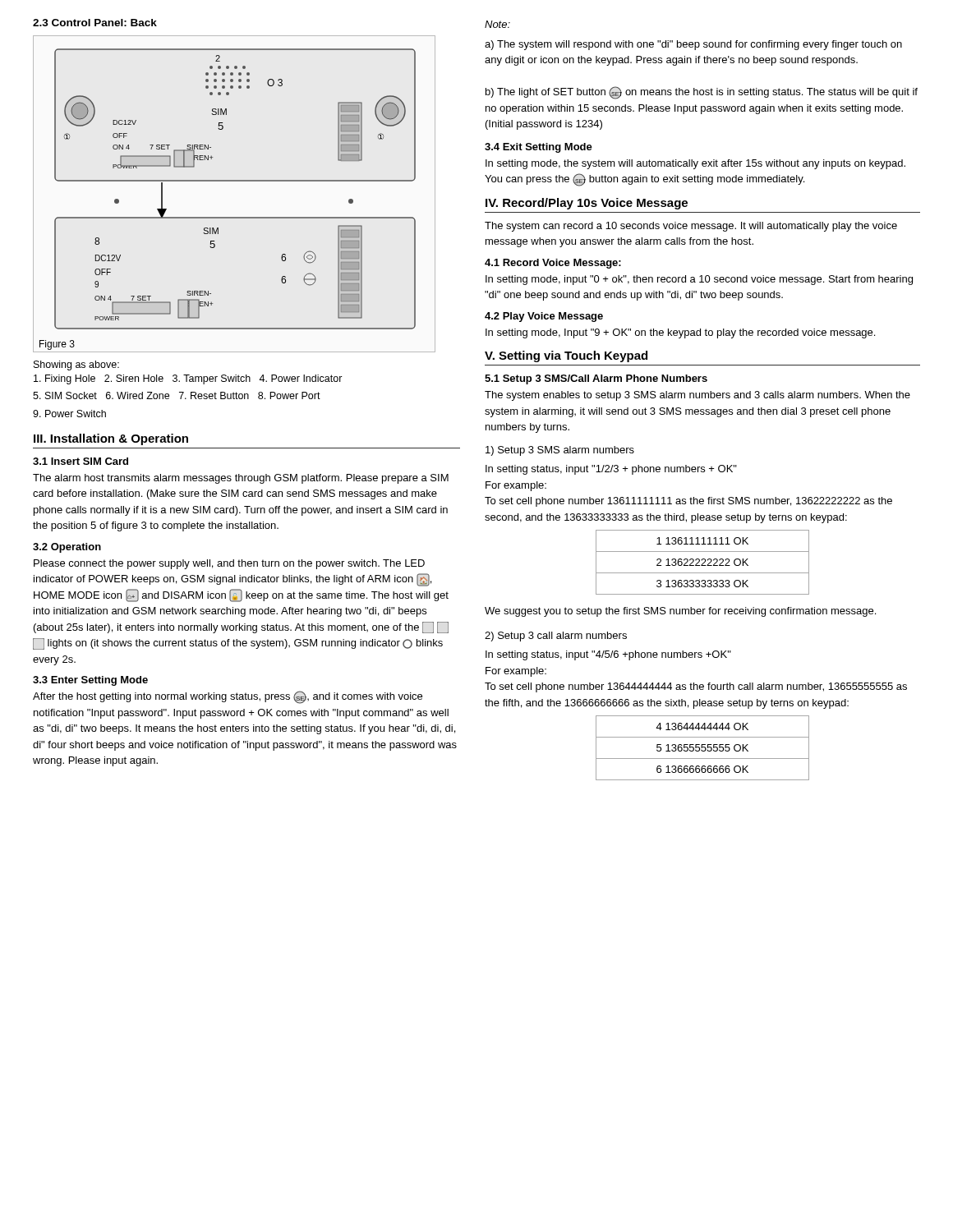Screen dimensions: 1232x953
Task: Find the engineering diagram
Action: [x=234, y=194]
